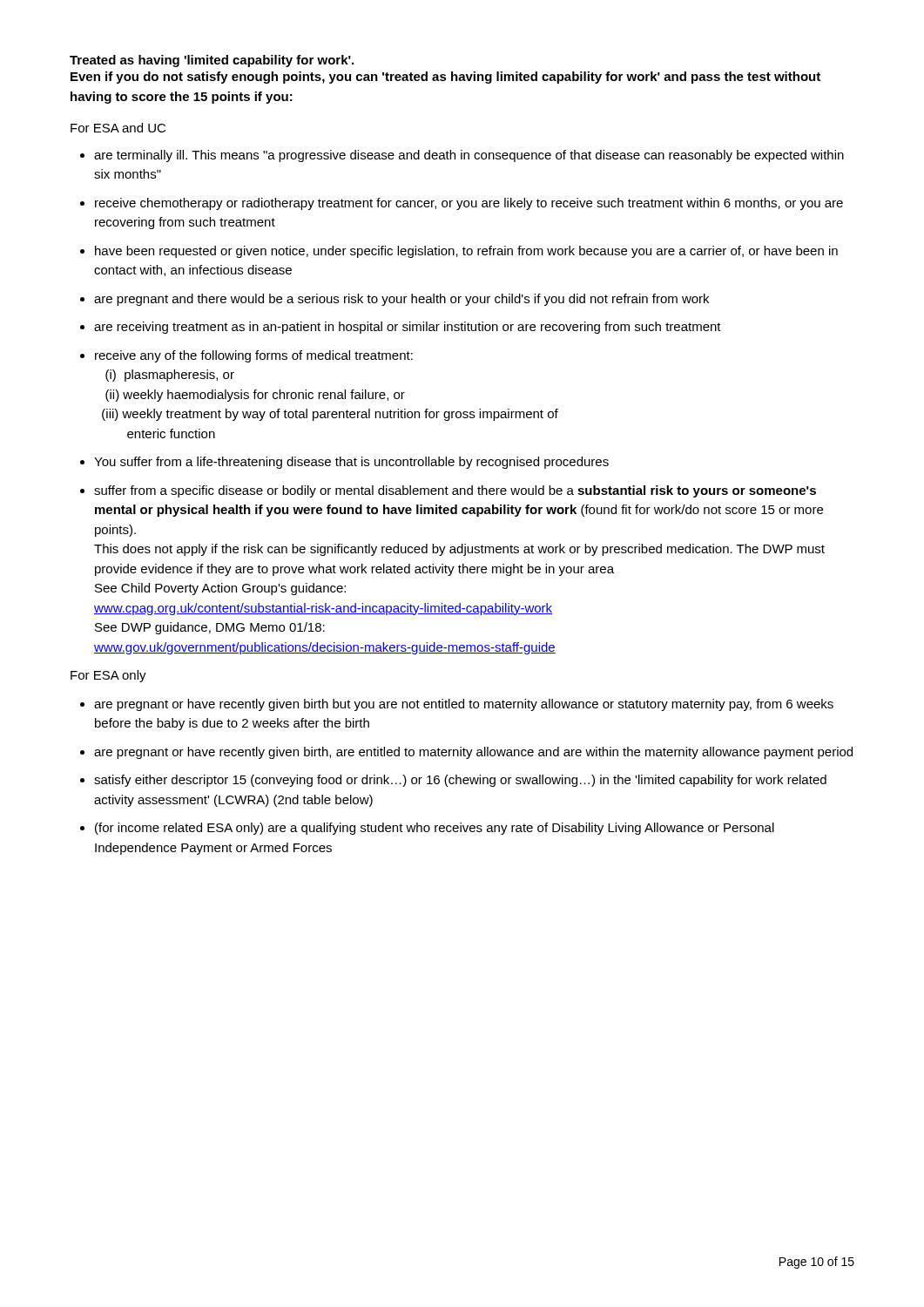Select the text block starting "satisfy either descriptor 15 (conveying"

coord(461,789)
